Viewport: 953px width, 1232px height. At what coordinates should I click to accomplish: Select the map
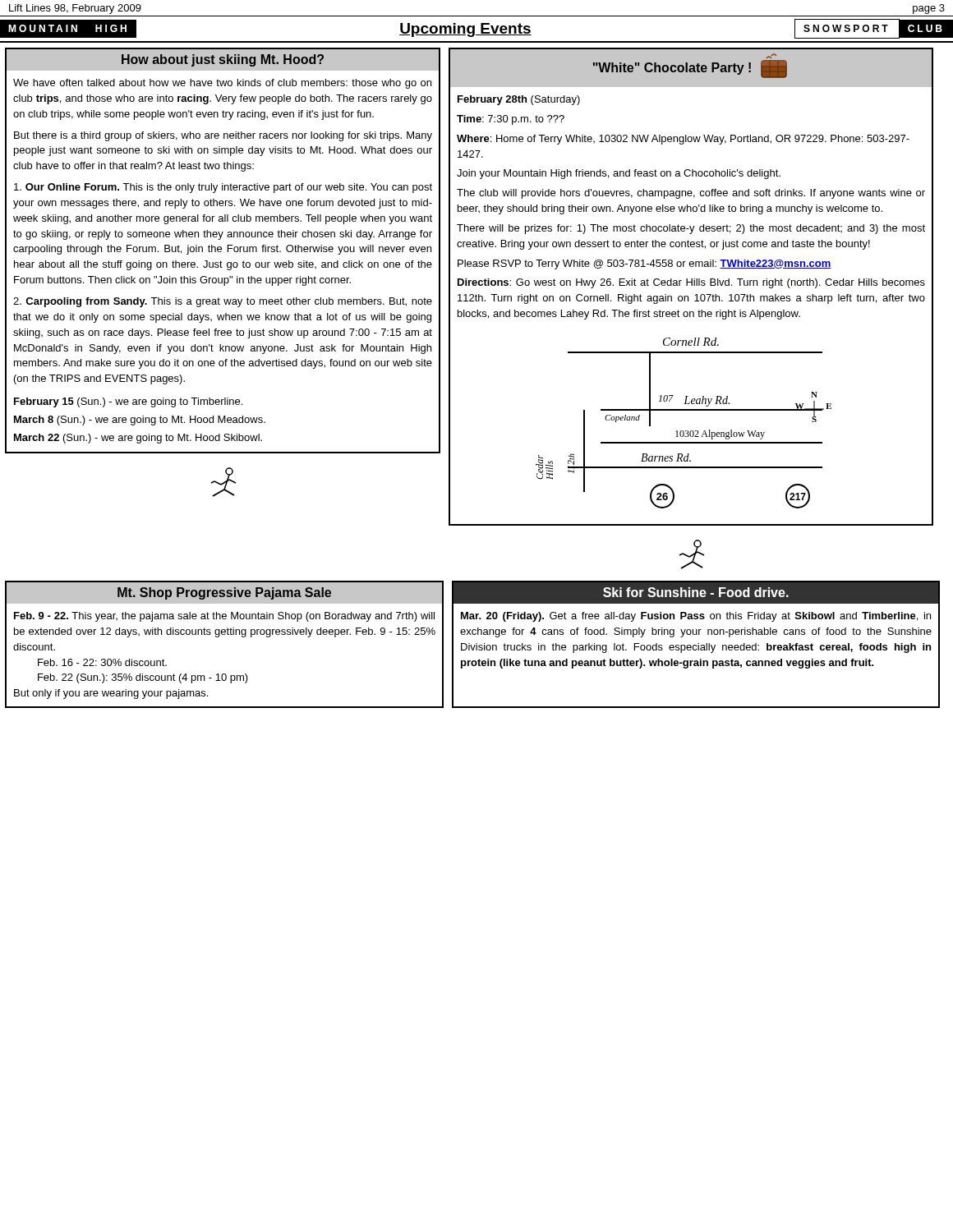691,423
